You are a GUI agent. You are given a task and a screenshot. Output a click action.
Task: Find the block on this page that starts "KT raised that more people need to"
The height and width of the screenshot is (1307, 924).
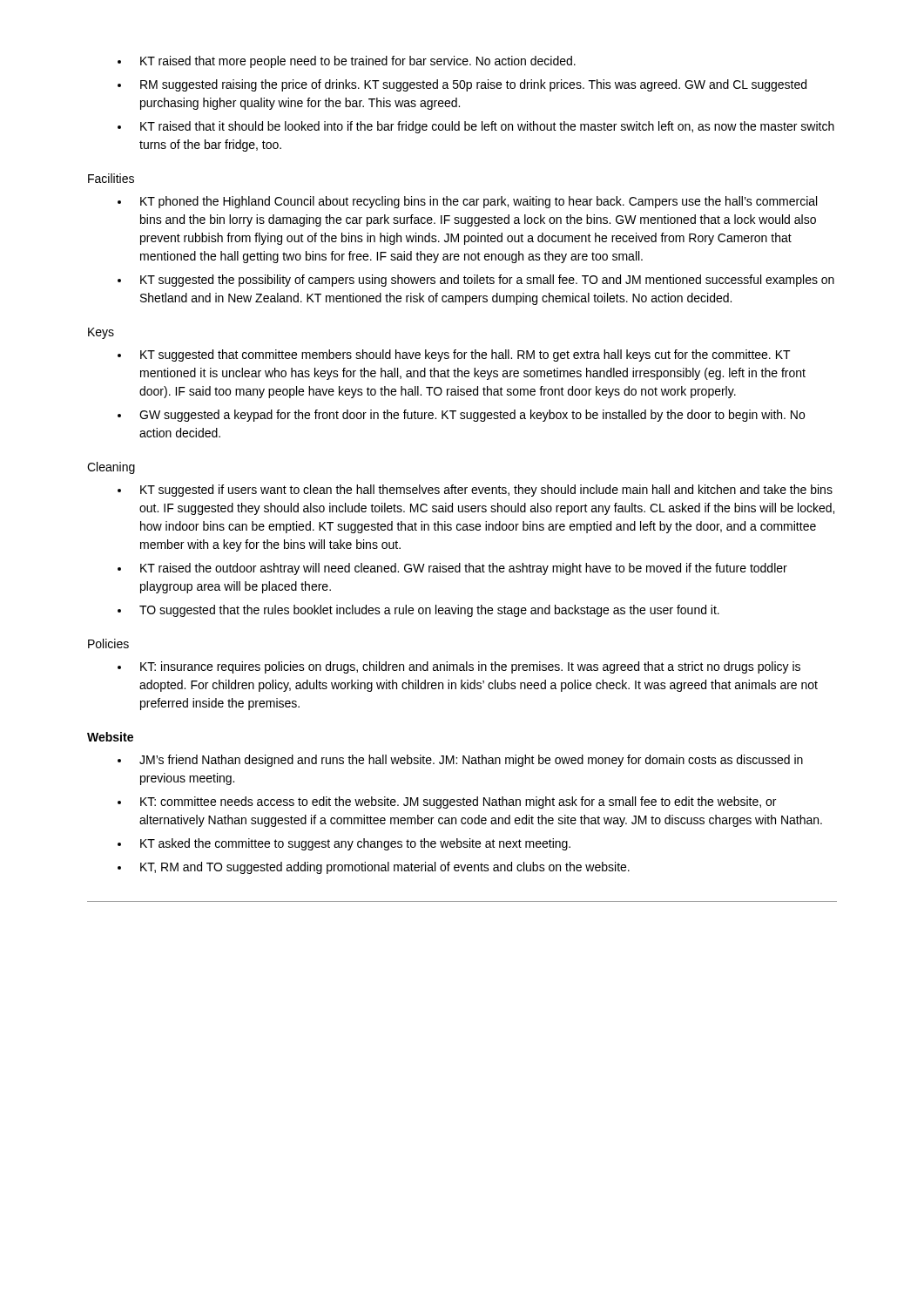point(358,61)
